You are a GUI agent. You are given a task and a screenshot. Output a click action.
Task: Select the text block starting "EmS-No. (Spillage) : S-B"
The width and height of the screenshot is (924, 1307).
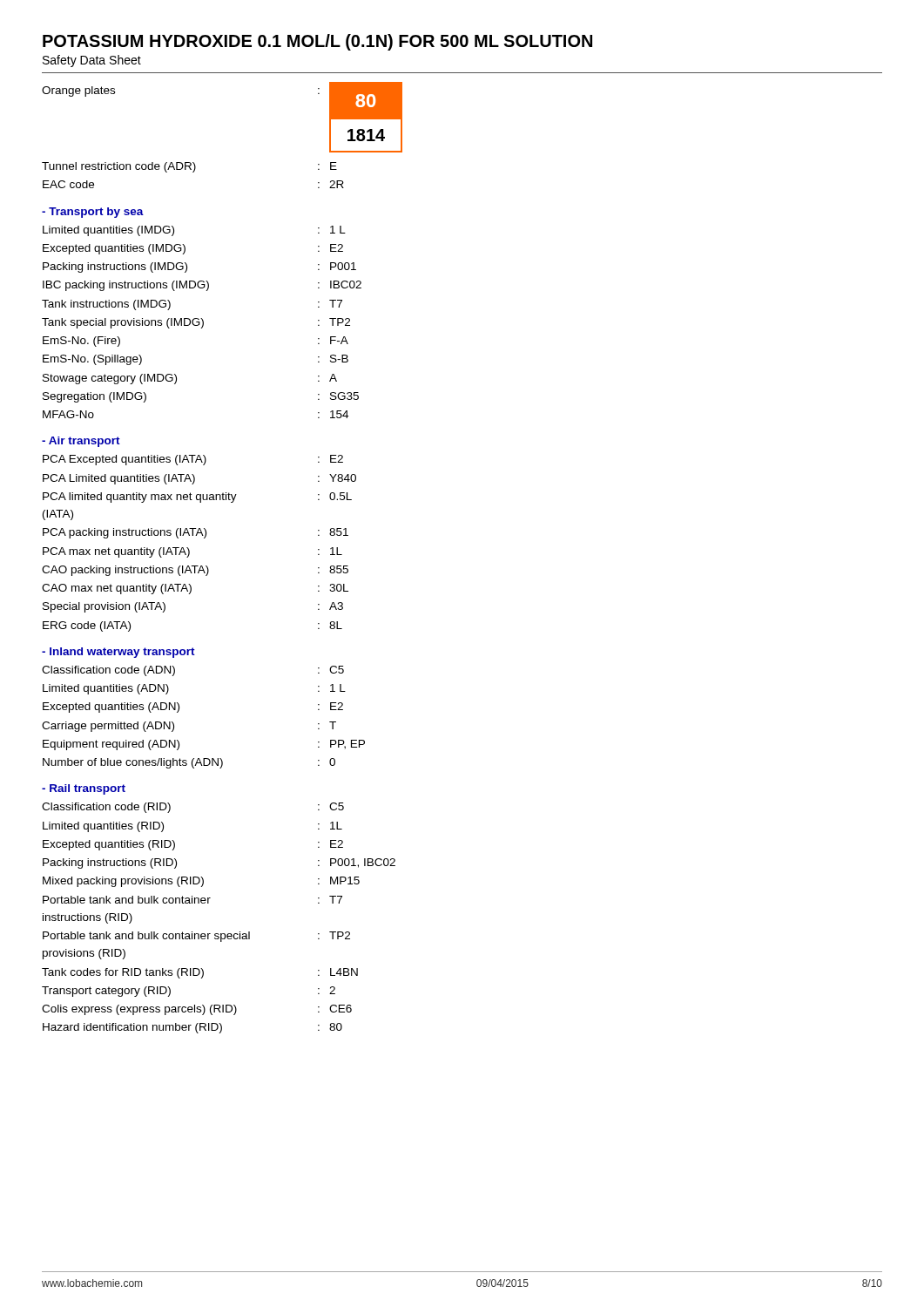[94, 359]
